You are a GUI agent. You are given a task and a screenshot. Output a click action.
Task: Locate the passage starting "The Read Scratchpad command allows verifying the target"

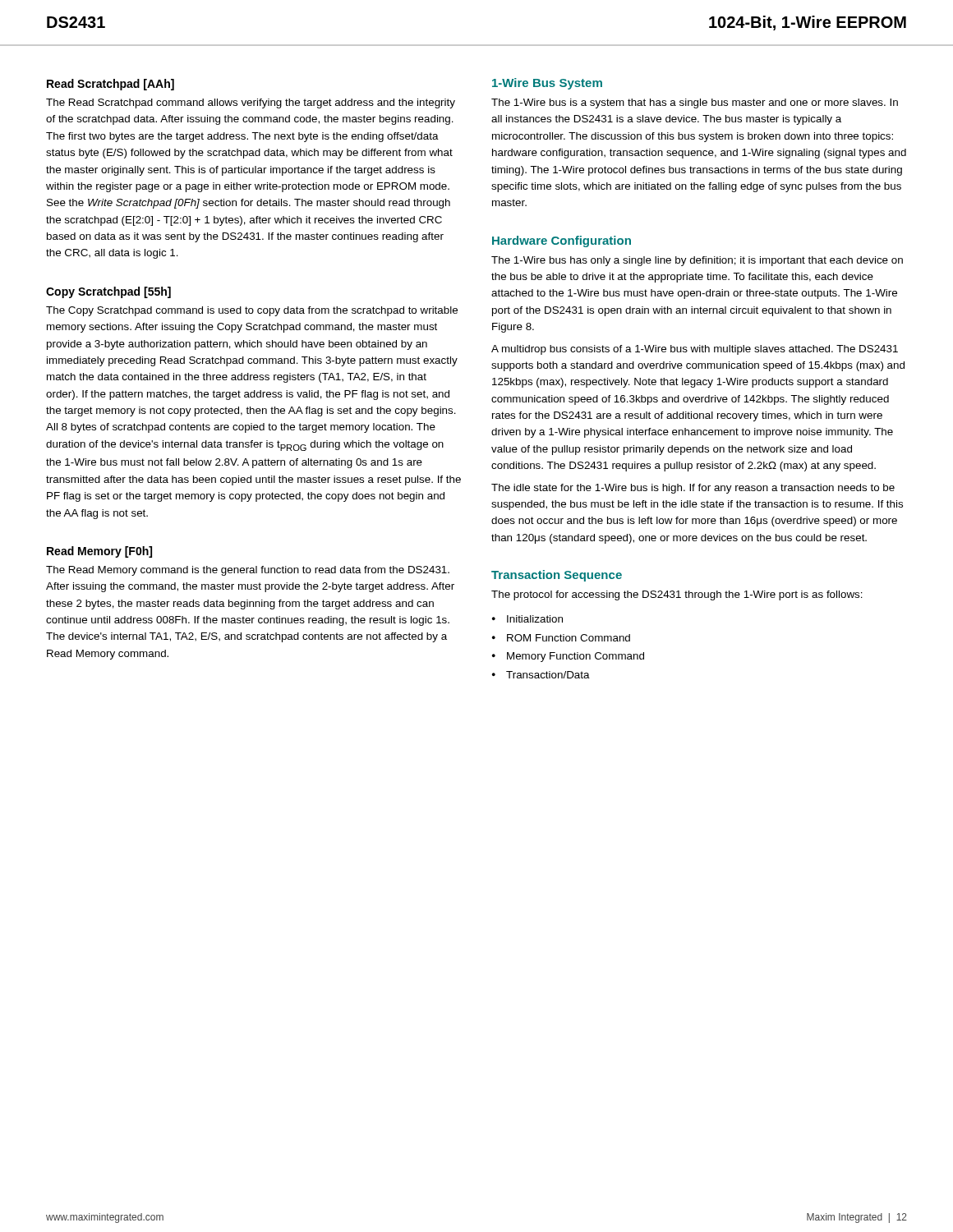(x=251, y=178)
